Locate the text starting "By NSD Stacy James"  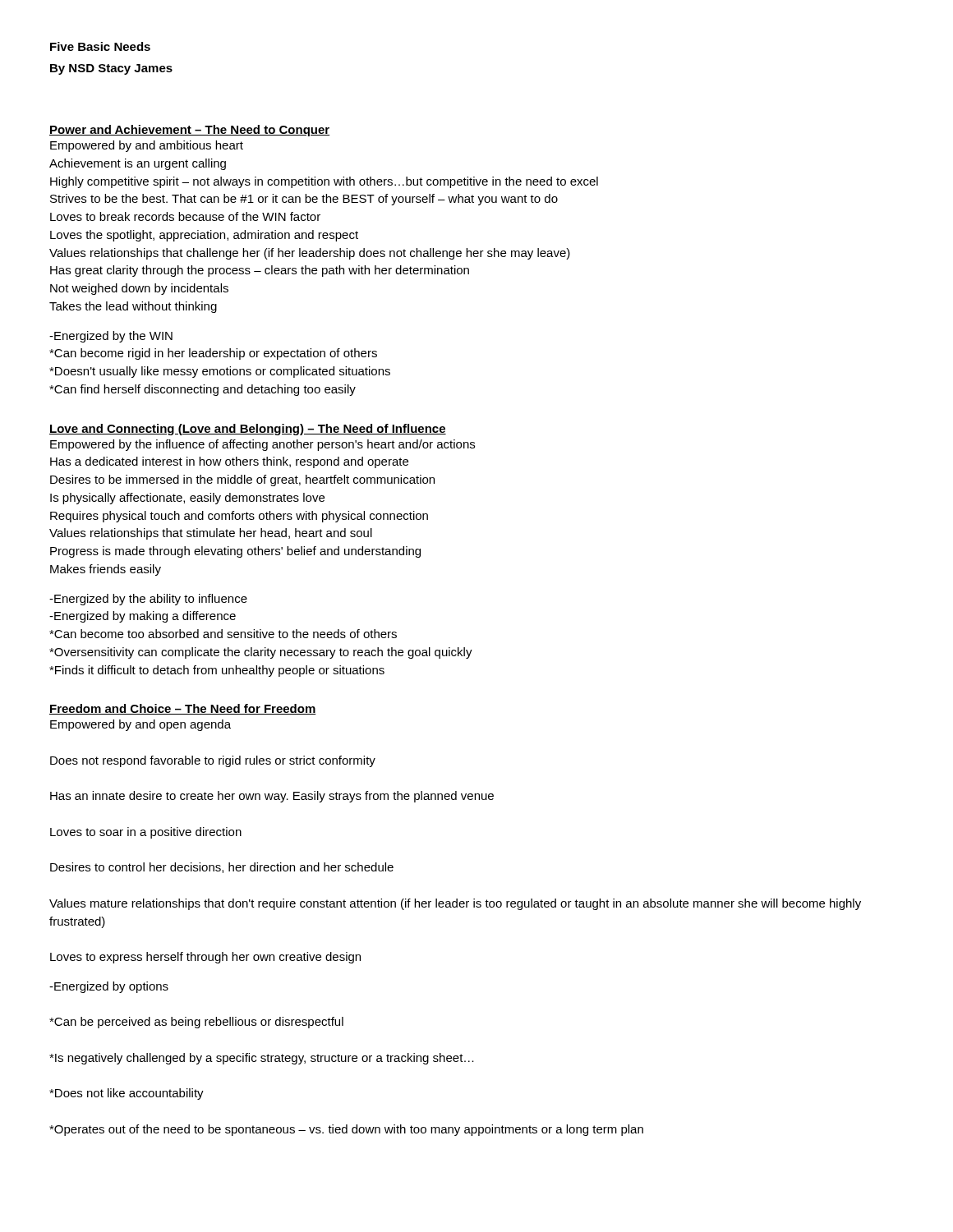pos(111,69)
